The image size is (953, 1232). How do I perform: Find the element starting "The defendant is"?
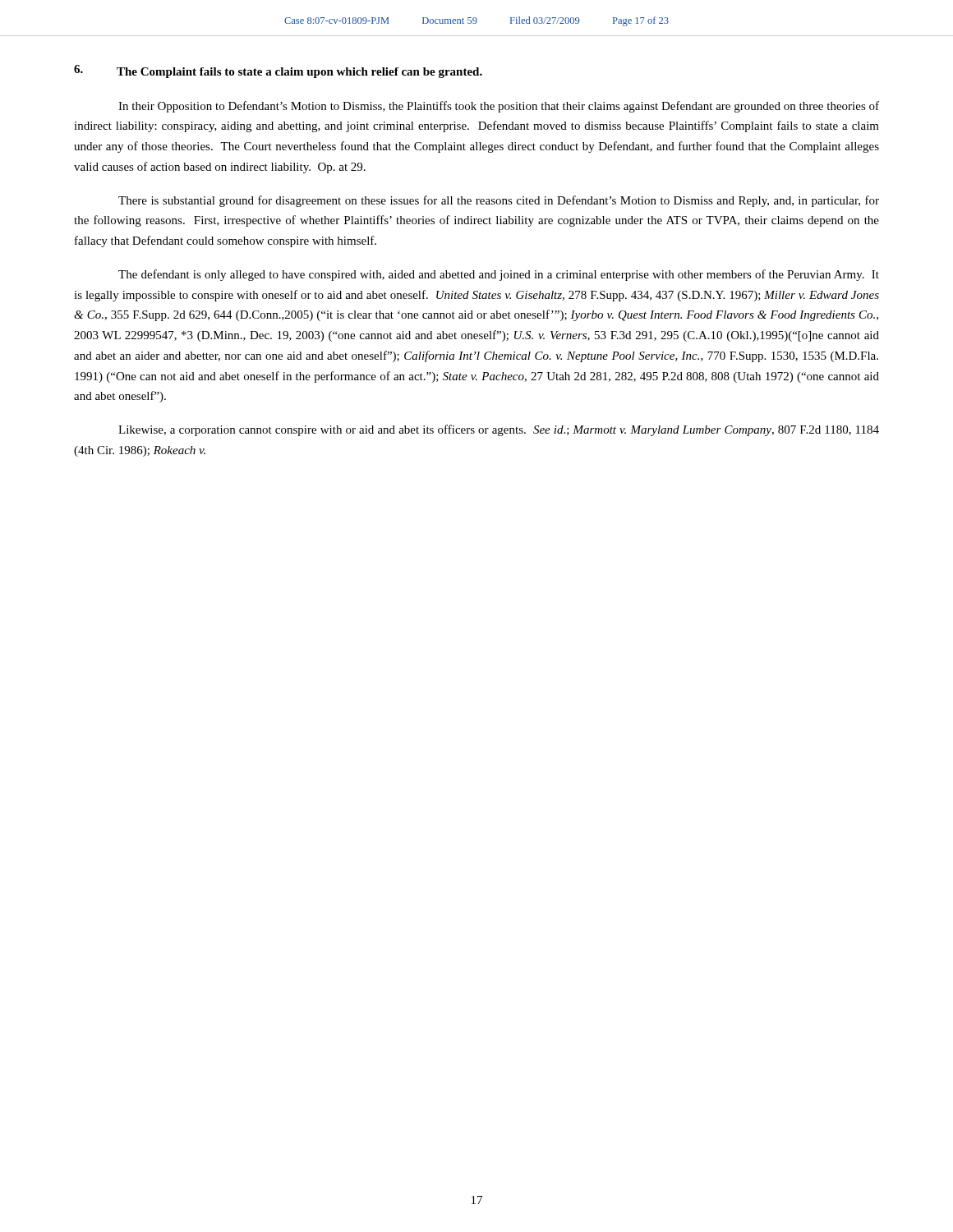coord(476,335)
